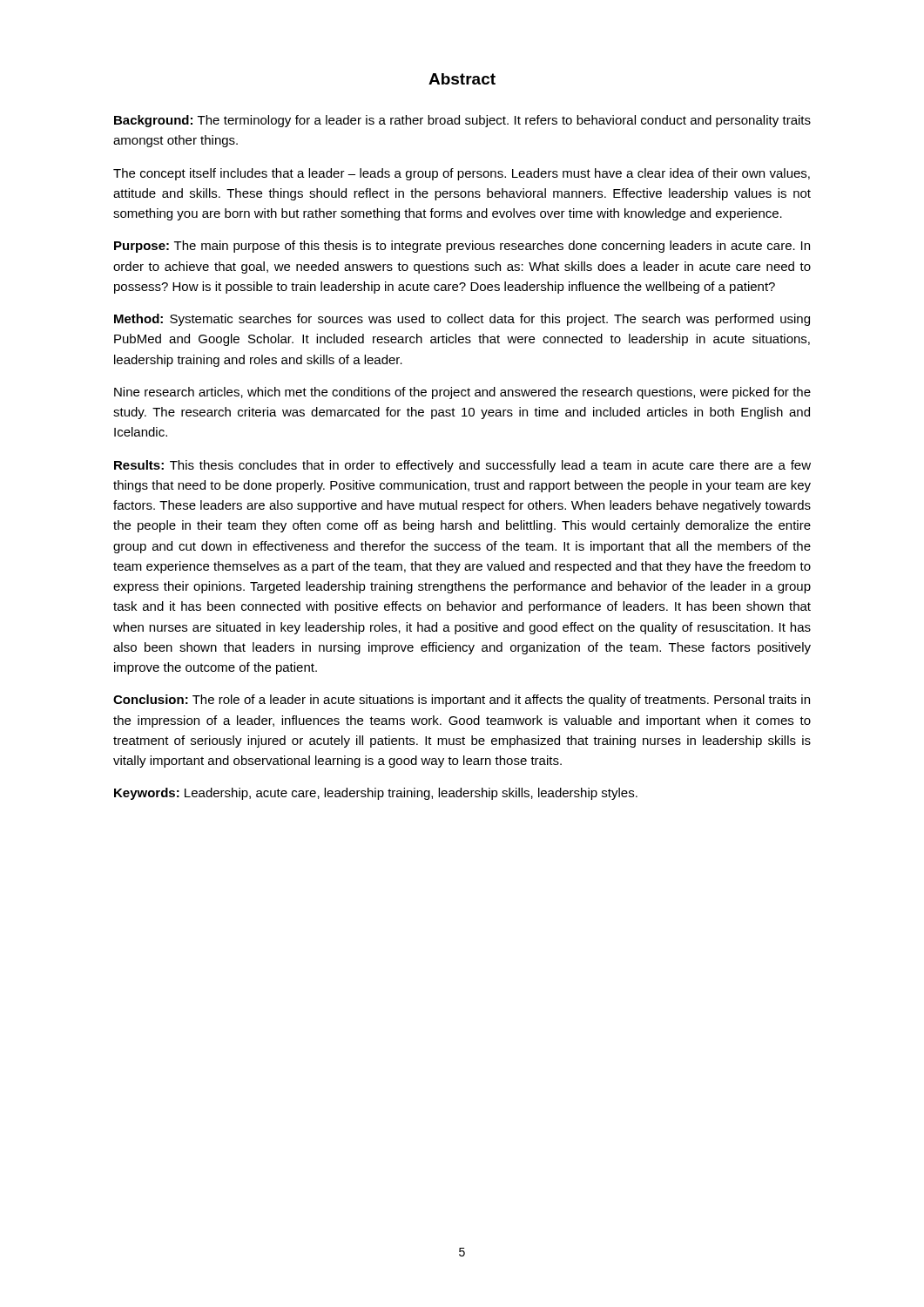
Task: Navigate to the element starting "The concept itself includes"
Action: [x=462, y=193]
